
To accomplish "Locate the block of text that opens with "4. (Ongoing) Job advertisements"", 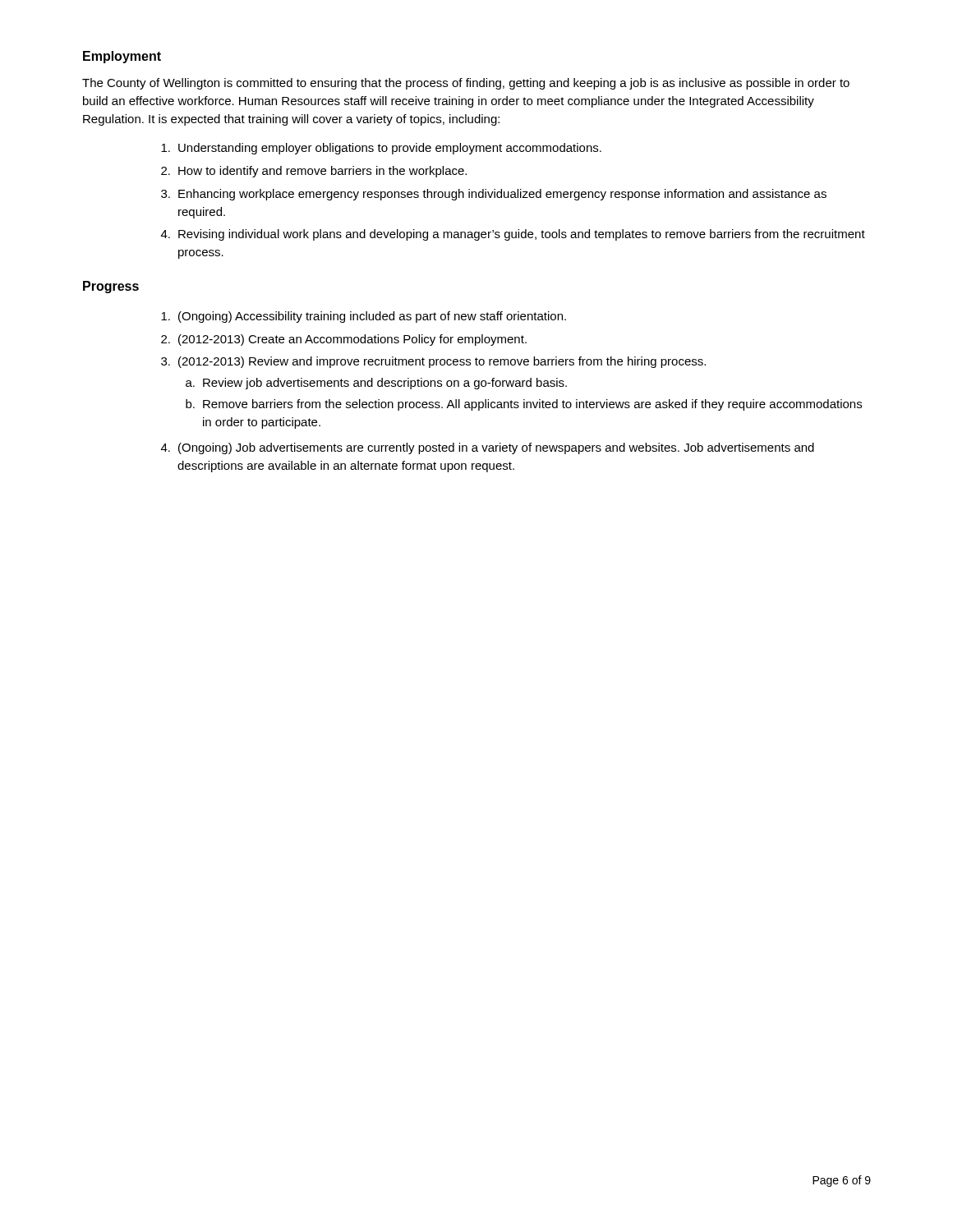I will pyautogui.click(x=509, y=457).
